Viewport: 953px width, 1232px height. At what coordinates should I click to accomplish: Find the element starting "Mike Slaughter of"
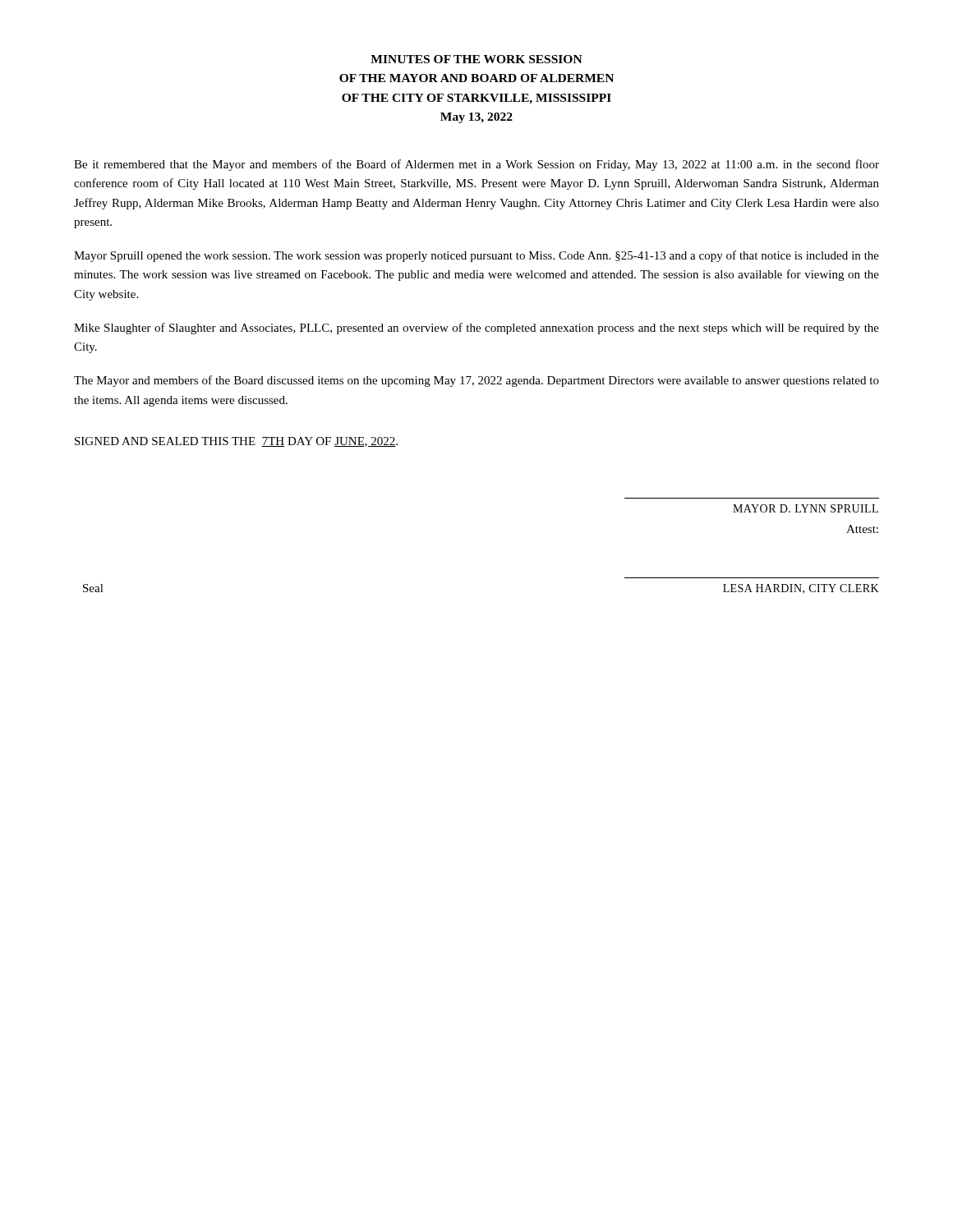[x=476, y=337]
